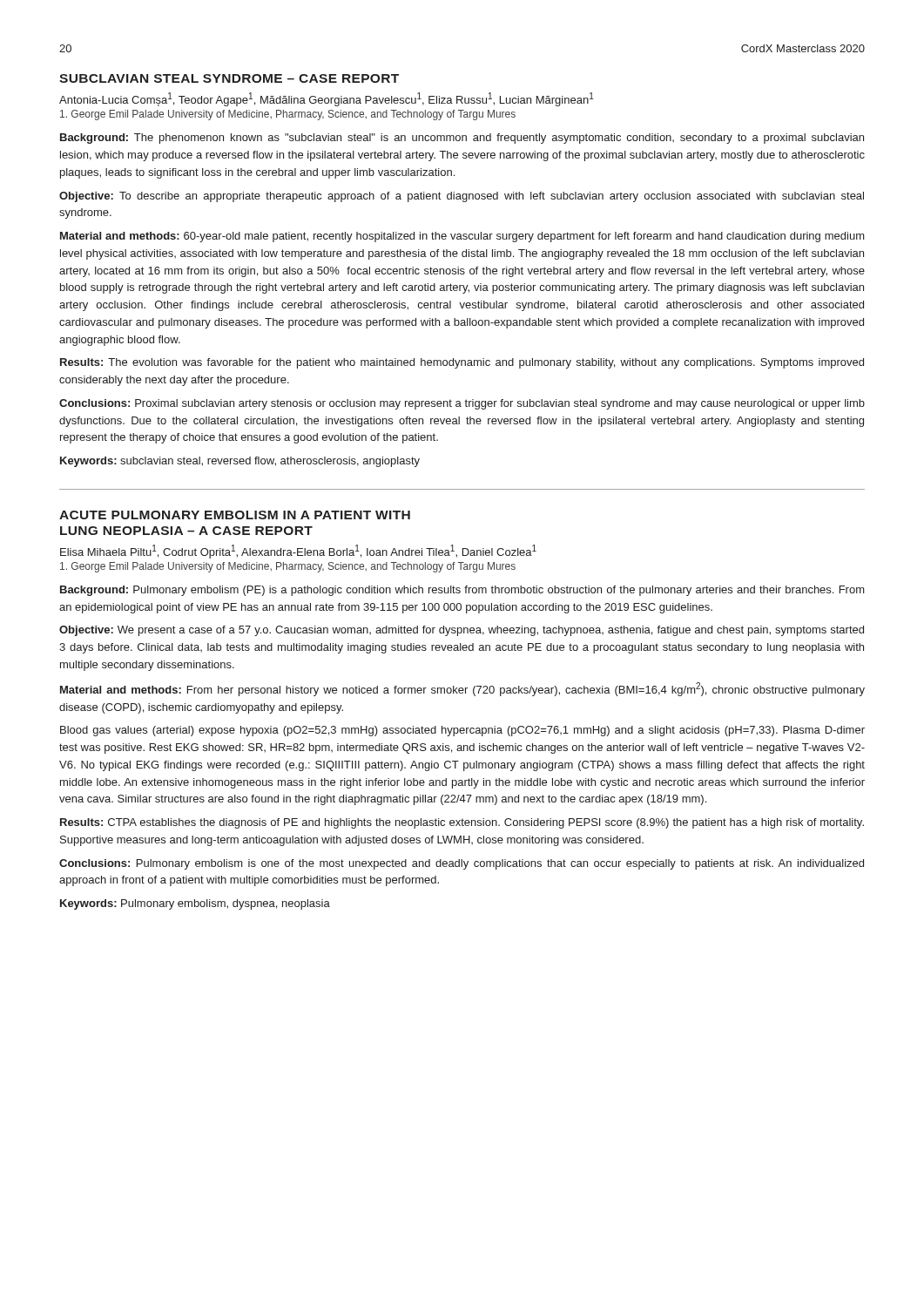Locate the block starting "Blood gas values (arterial)"
924x1307 pixels.
tap(462, 765)
